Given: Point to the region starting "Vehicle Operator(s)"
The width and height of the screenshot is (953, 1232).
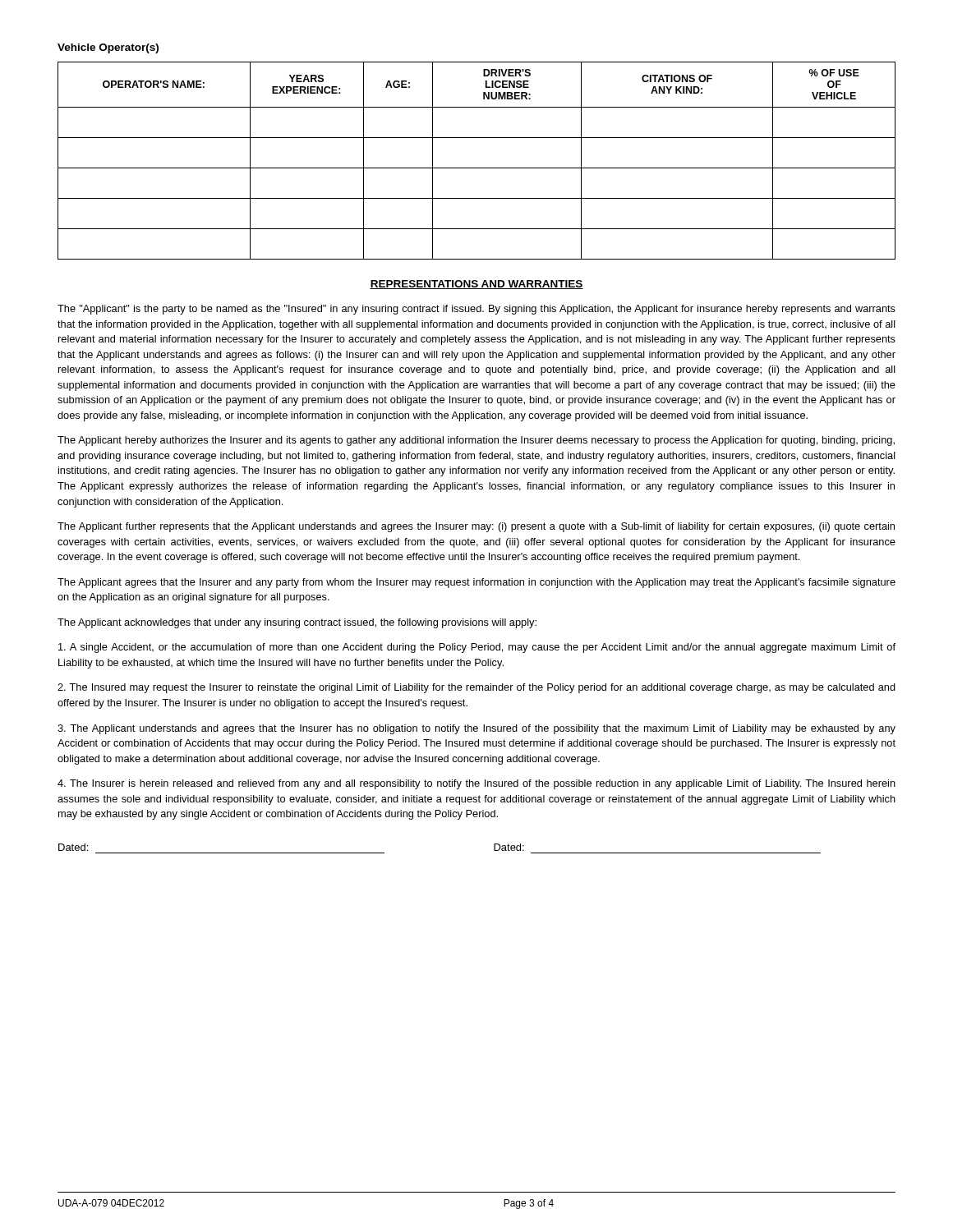Looking at the screenshot, I should point(108,47).
